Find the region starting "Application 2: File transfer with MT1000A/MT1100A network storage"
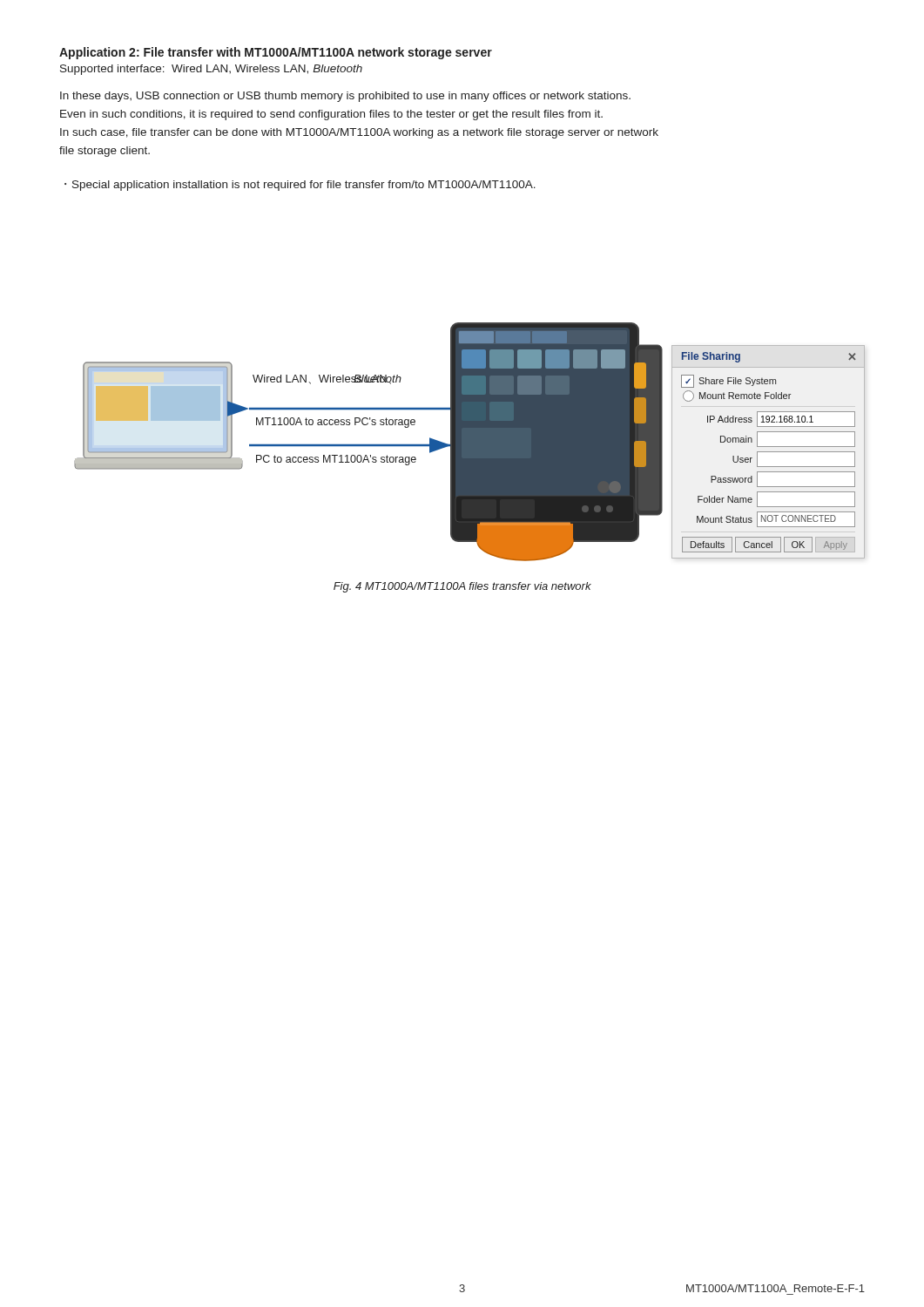The image size is (924, 1307). coord(275,52)
